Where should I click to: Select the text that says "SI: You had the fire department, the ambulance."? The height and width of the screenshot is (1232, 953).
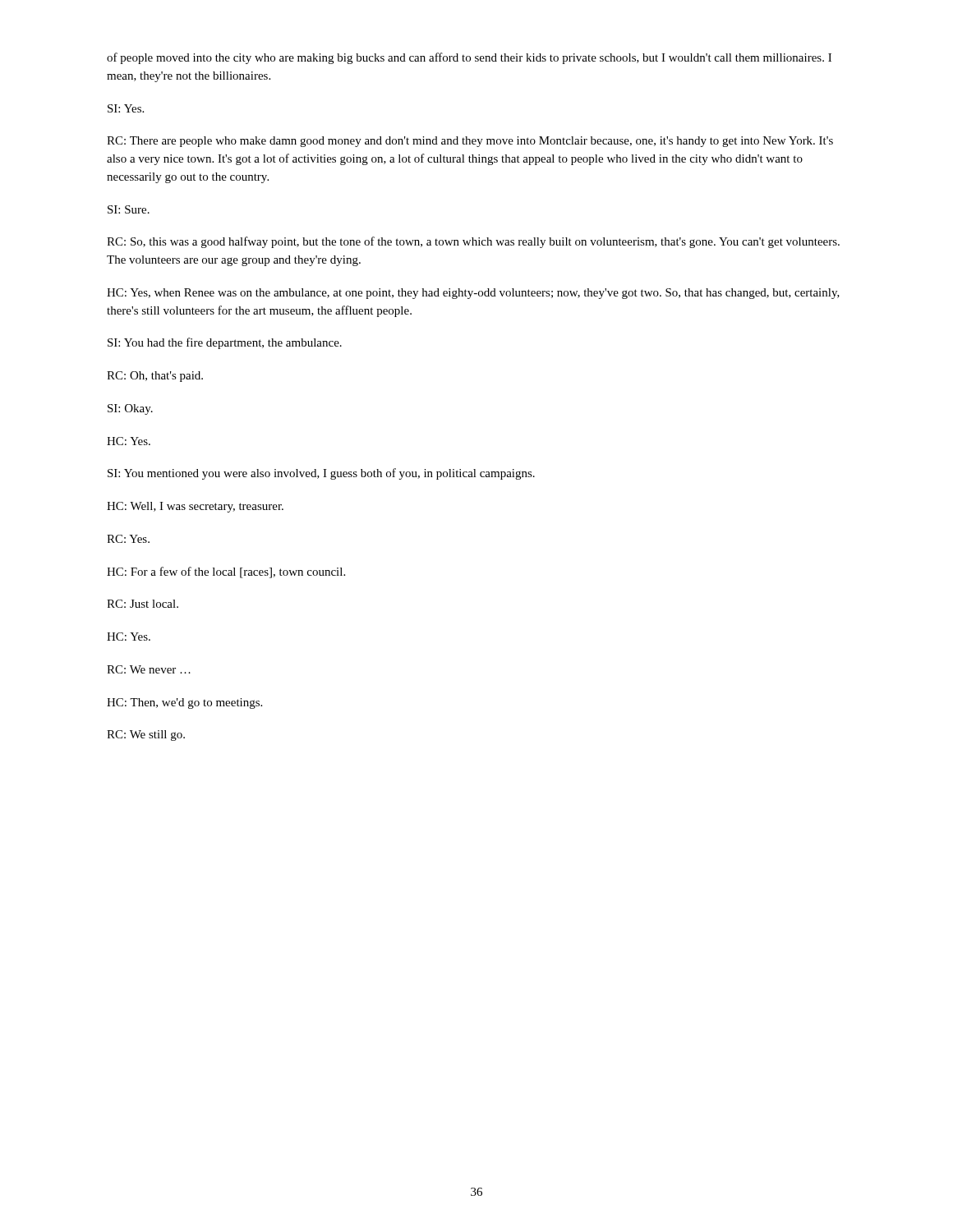[x=225, y=343]
